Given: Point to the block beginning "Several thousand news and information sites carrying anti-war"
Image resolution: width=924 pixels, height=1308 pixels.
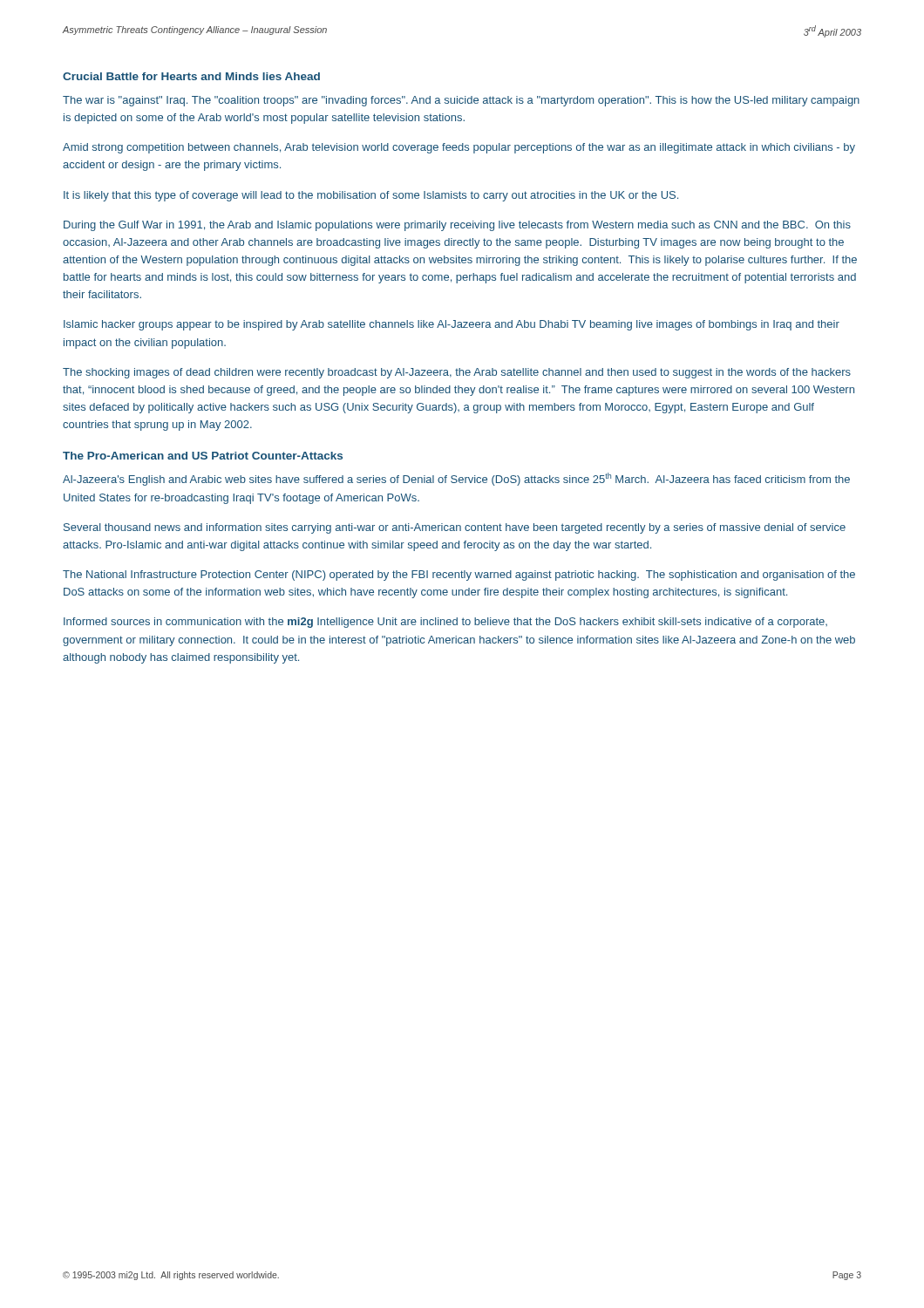Looking at the screenshot, I should point(454,536).
